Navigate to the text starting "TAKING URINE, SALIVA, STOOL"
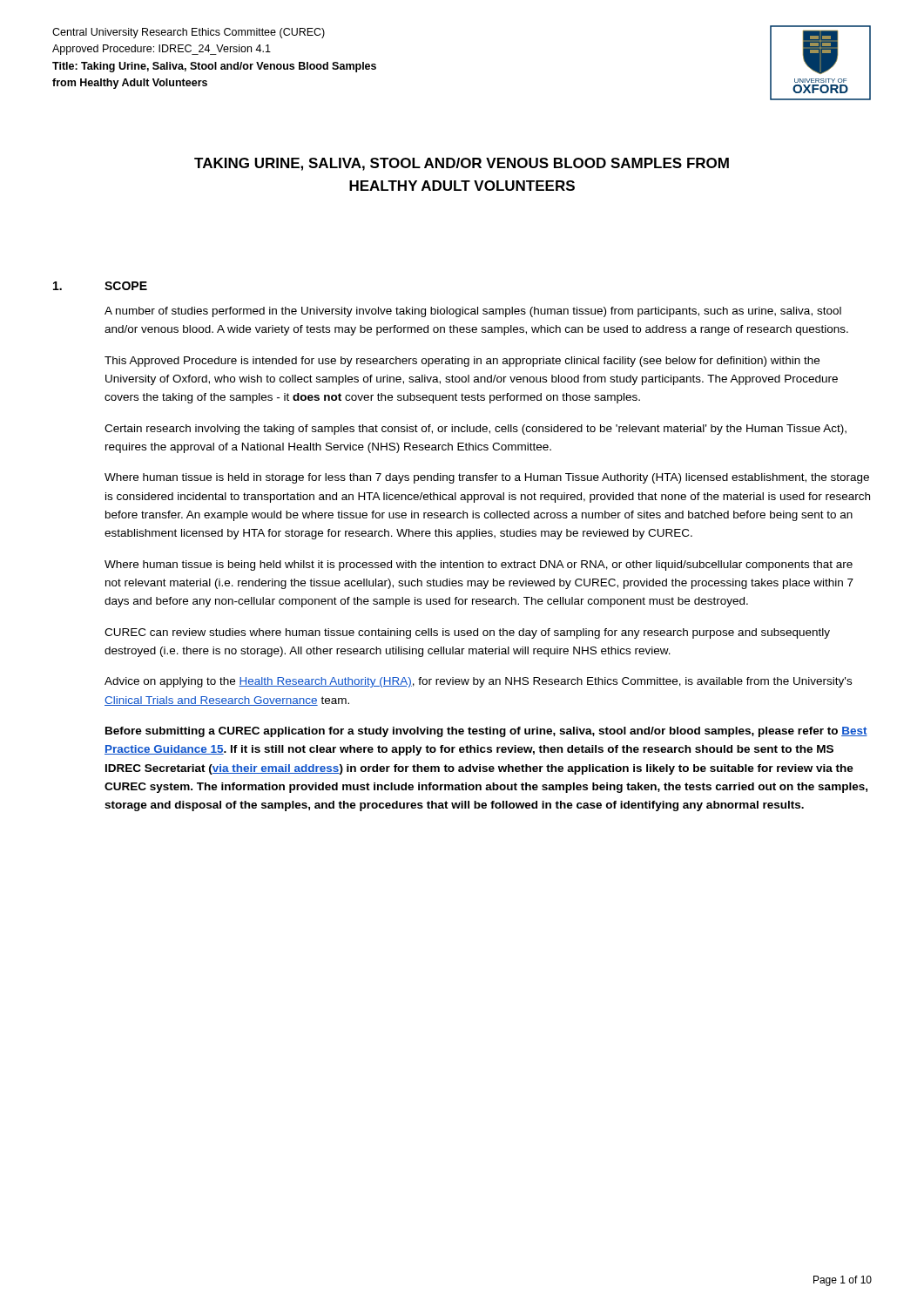Image resolution: width=924 pixels, height=1307 pixels. 462,175
